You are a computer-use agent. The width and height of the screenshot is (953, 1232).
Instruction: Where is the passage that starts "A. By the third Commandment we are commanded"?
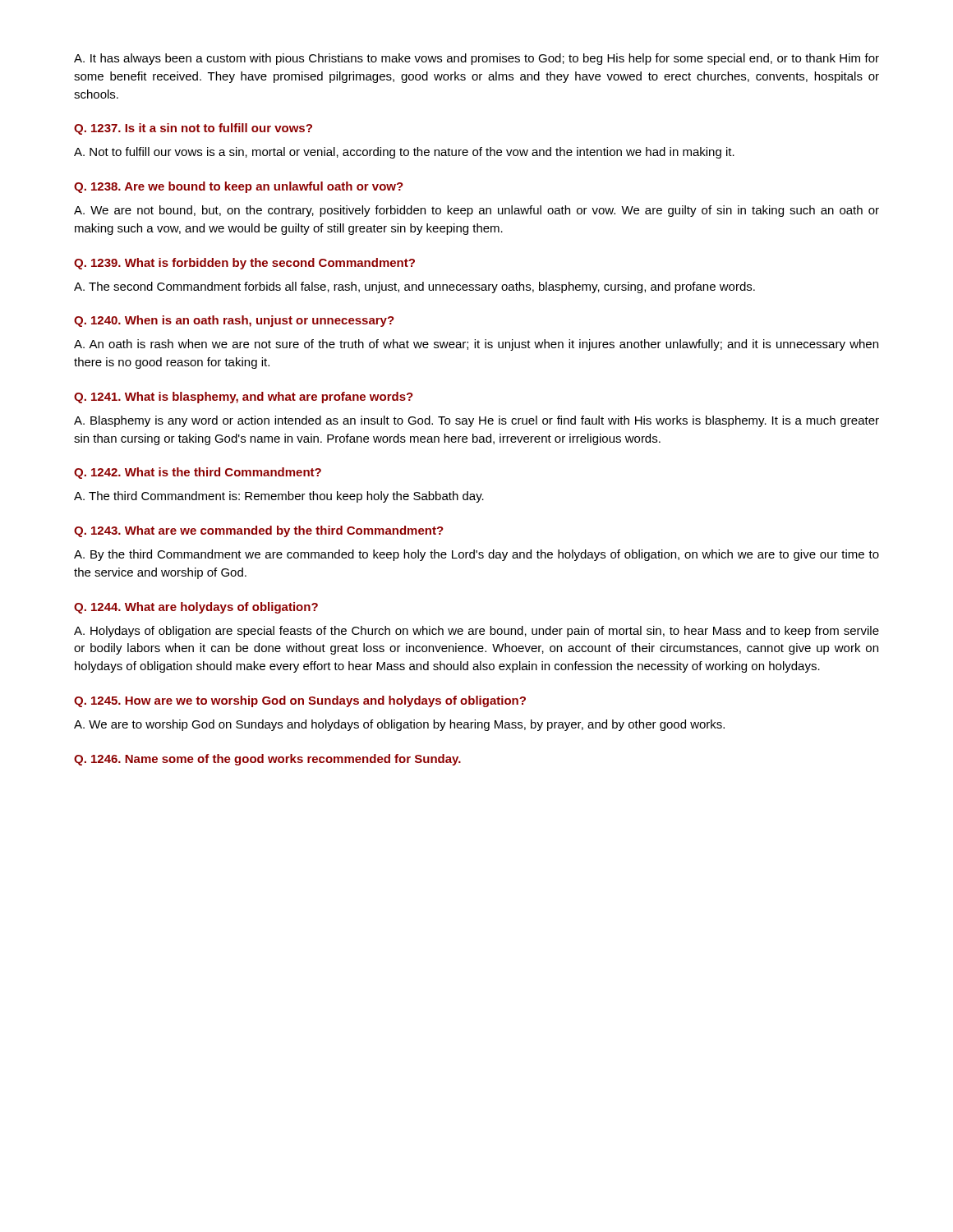[476, 563]
